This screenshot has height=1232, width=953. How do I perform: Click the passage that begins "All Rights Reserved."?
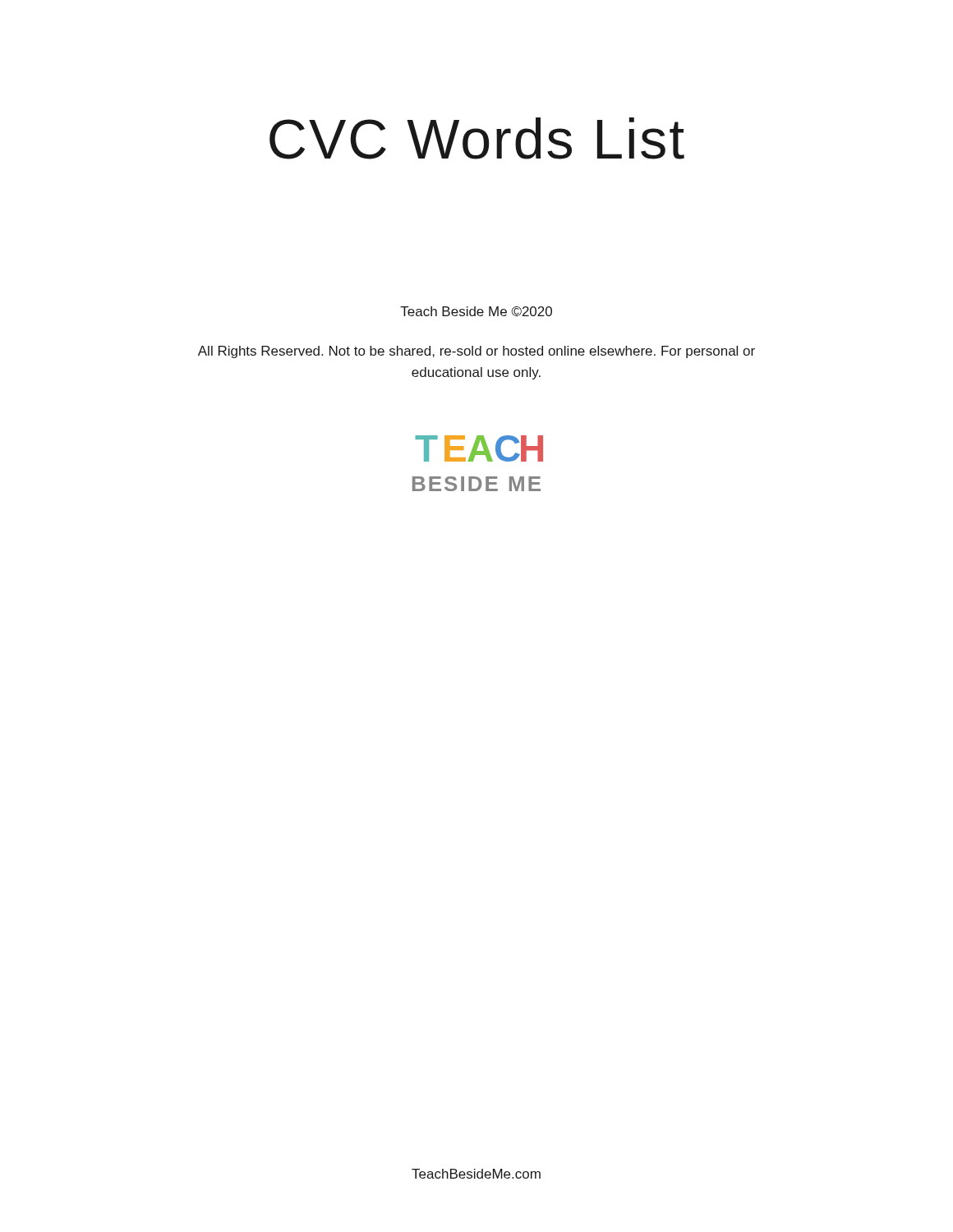(x=476, y=362)
